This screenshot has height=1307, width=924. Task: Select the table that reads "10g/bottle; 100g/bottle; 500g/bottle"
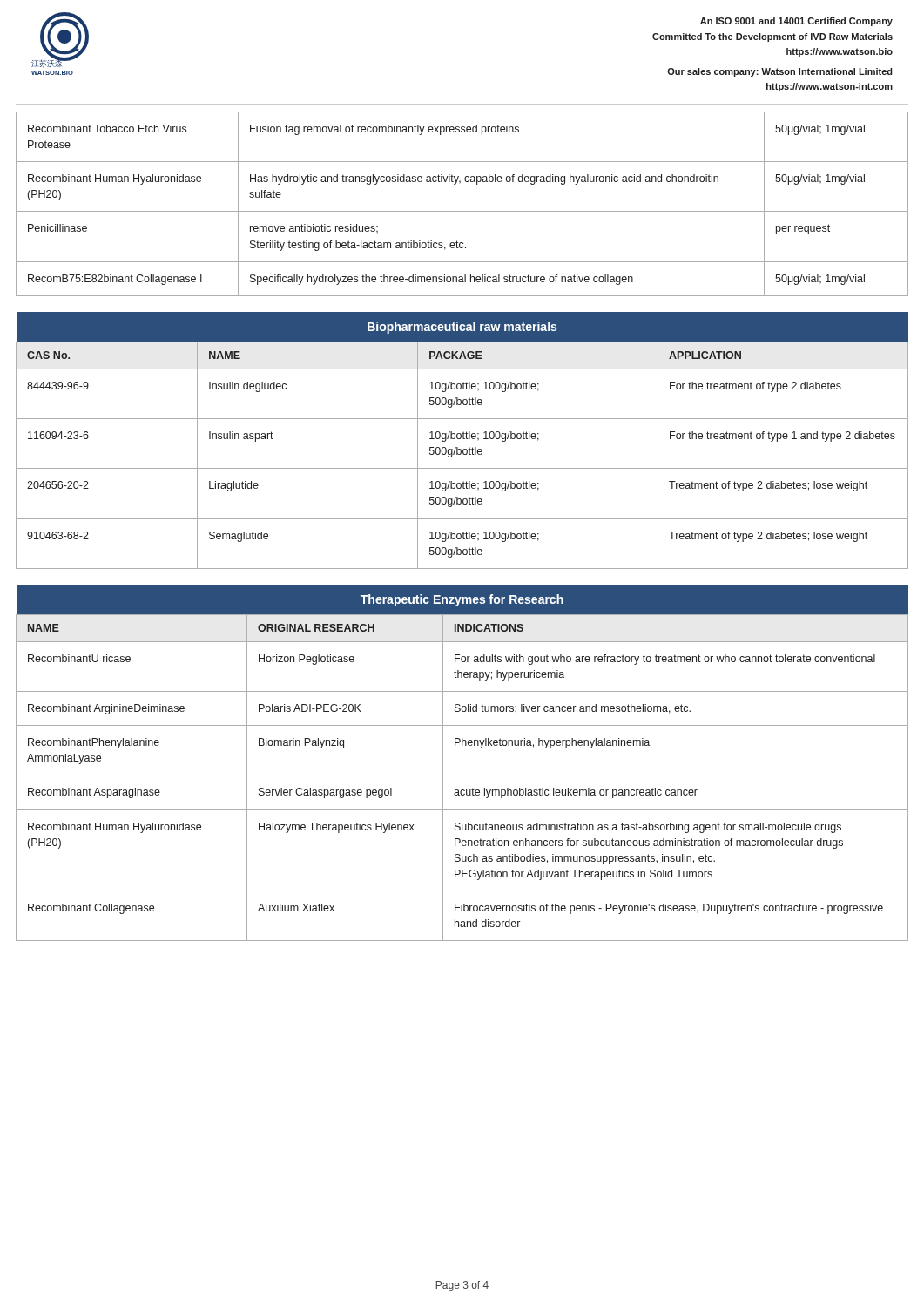tap(462, 440)
